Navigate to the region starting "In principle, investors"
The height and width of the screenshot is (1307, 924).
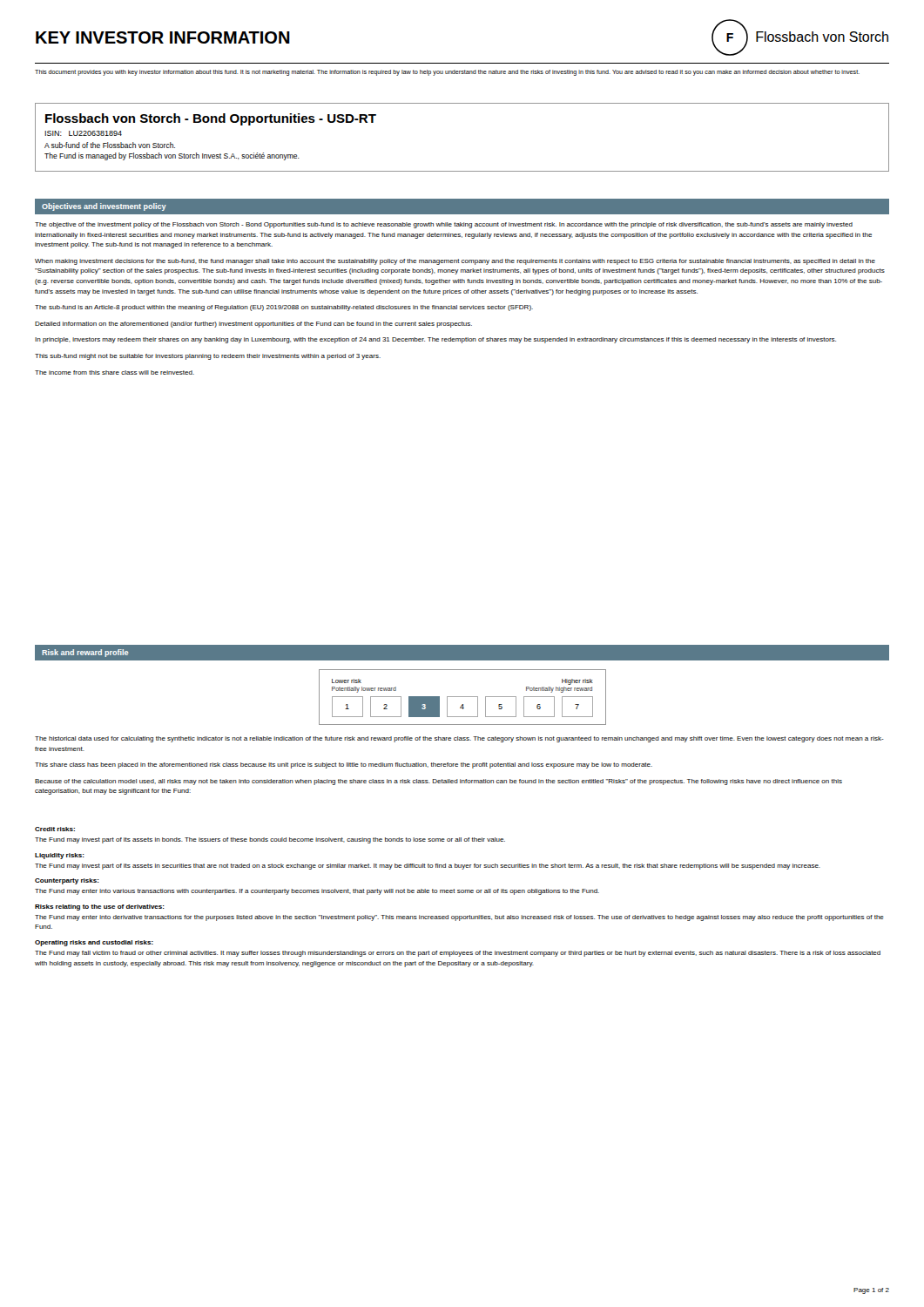click(x=436, y=340)
